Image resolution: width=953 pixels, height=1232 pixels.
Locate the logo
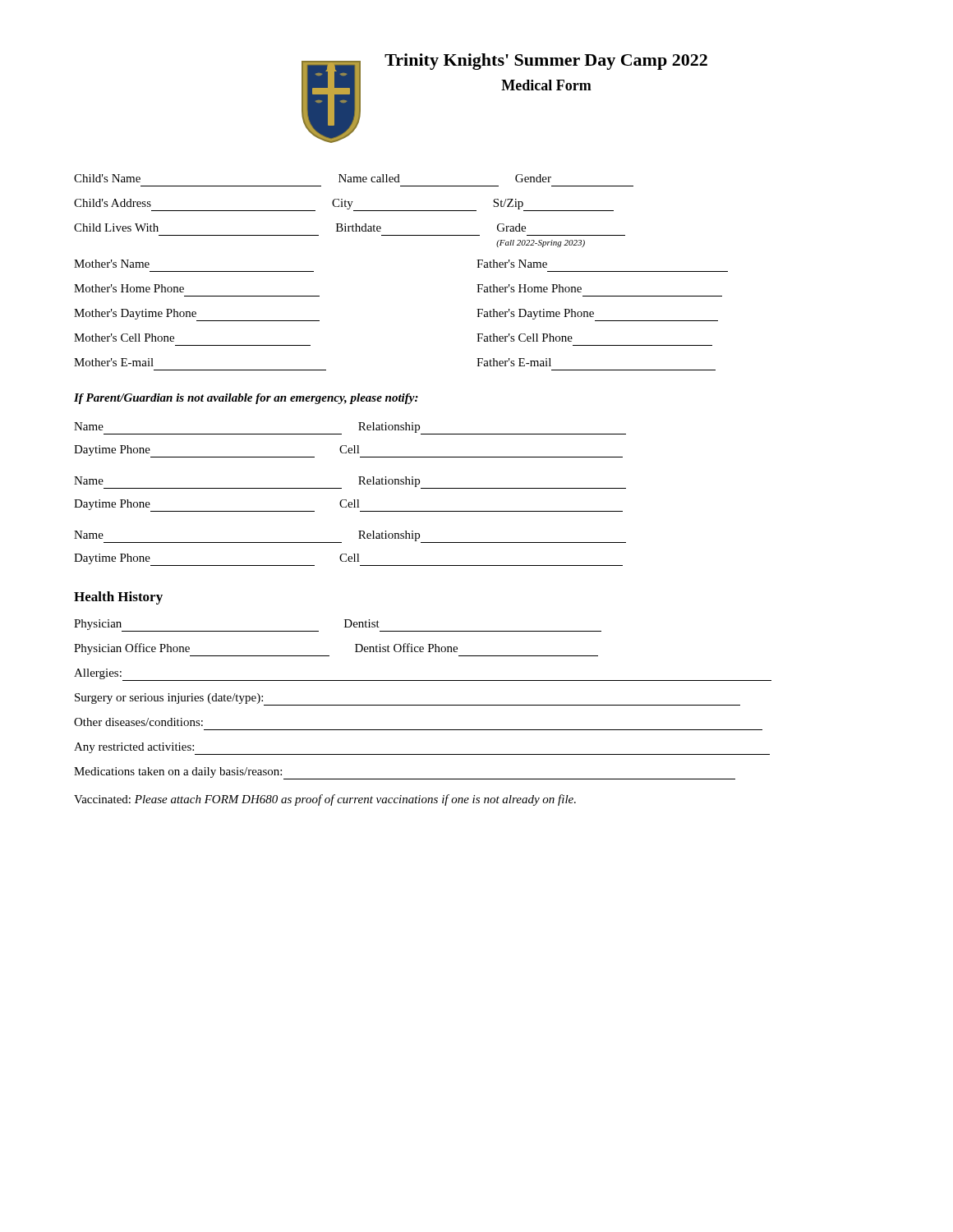[x=331, y=100]
